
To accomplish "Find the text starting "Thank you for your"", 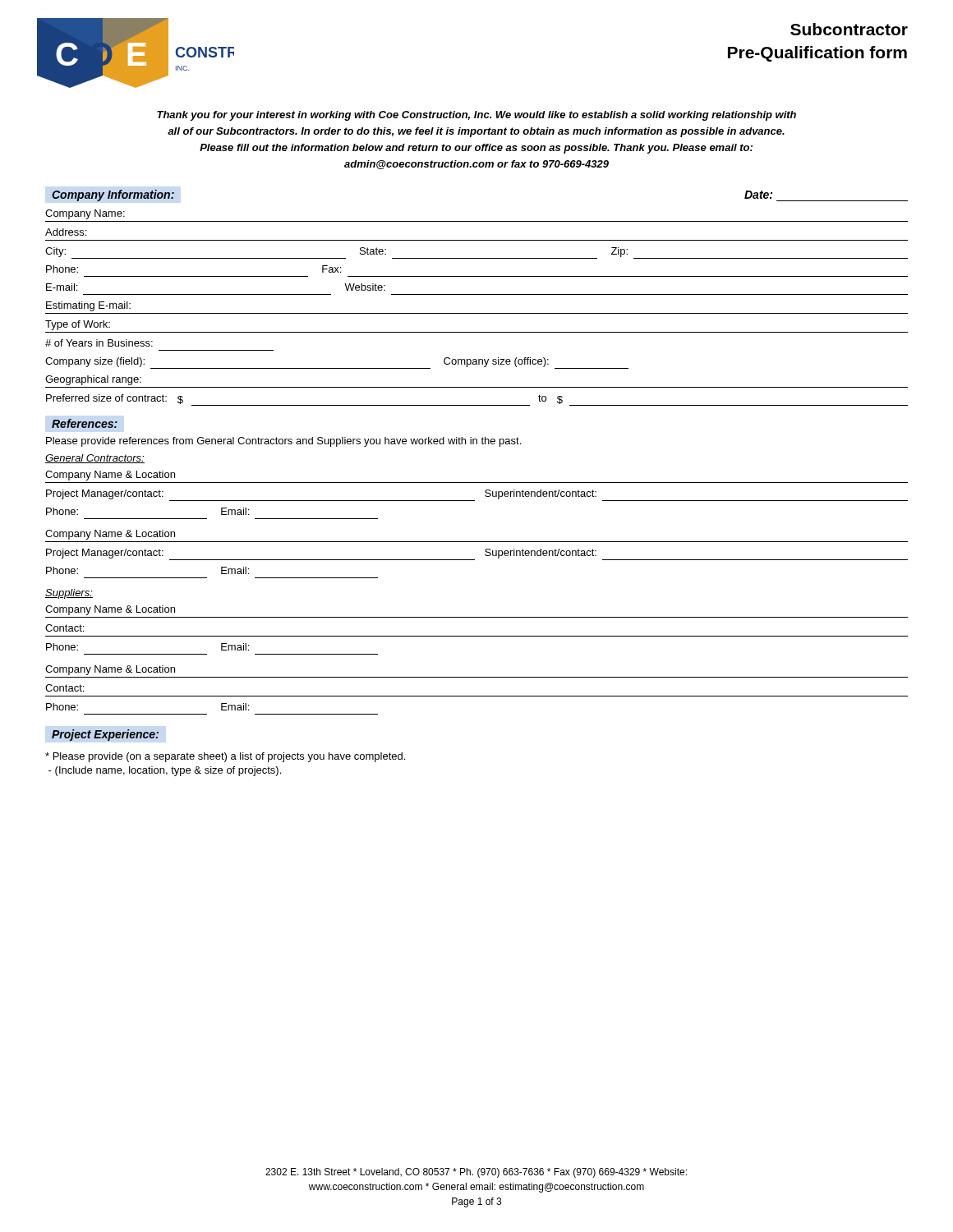I will (x=476, y=139).
